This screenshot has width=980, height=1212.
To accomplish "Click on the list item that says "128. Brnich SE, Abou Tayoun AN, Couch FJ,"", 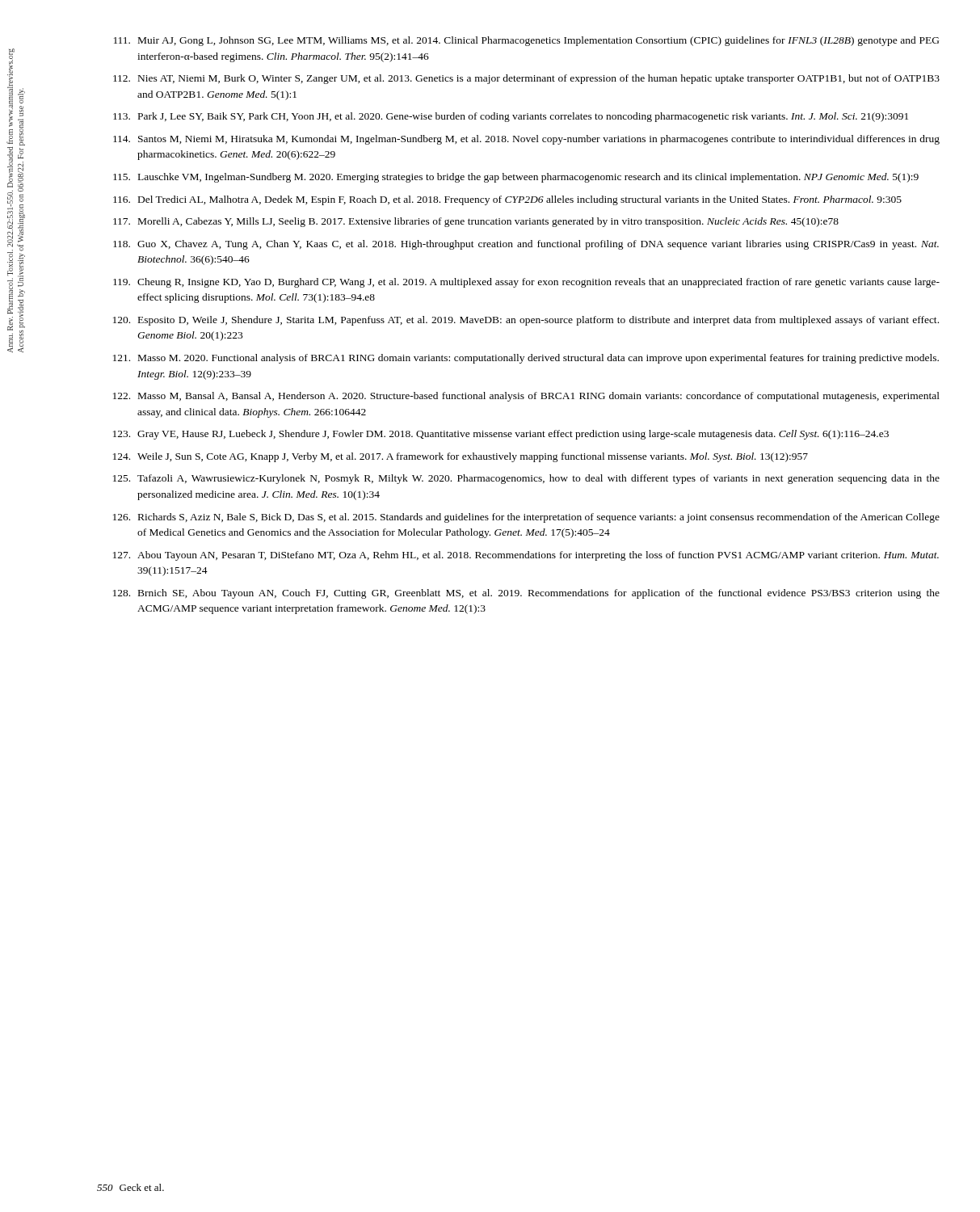I will (518, 601).
